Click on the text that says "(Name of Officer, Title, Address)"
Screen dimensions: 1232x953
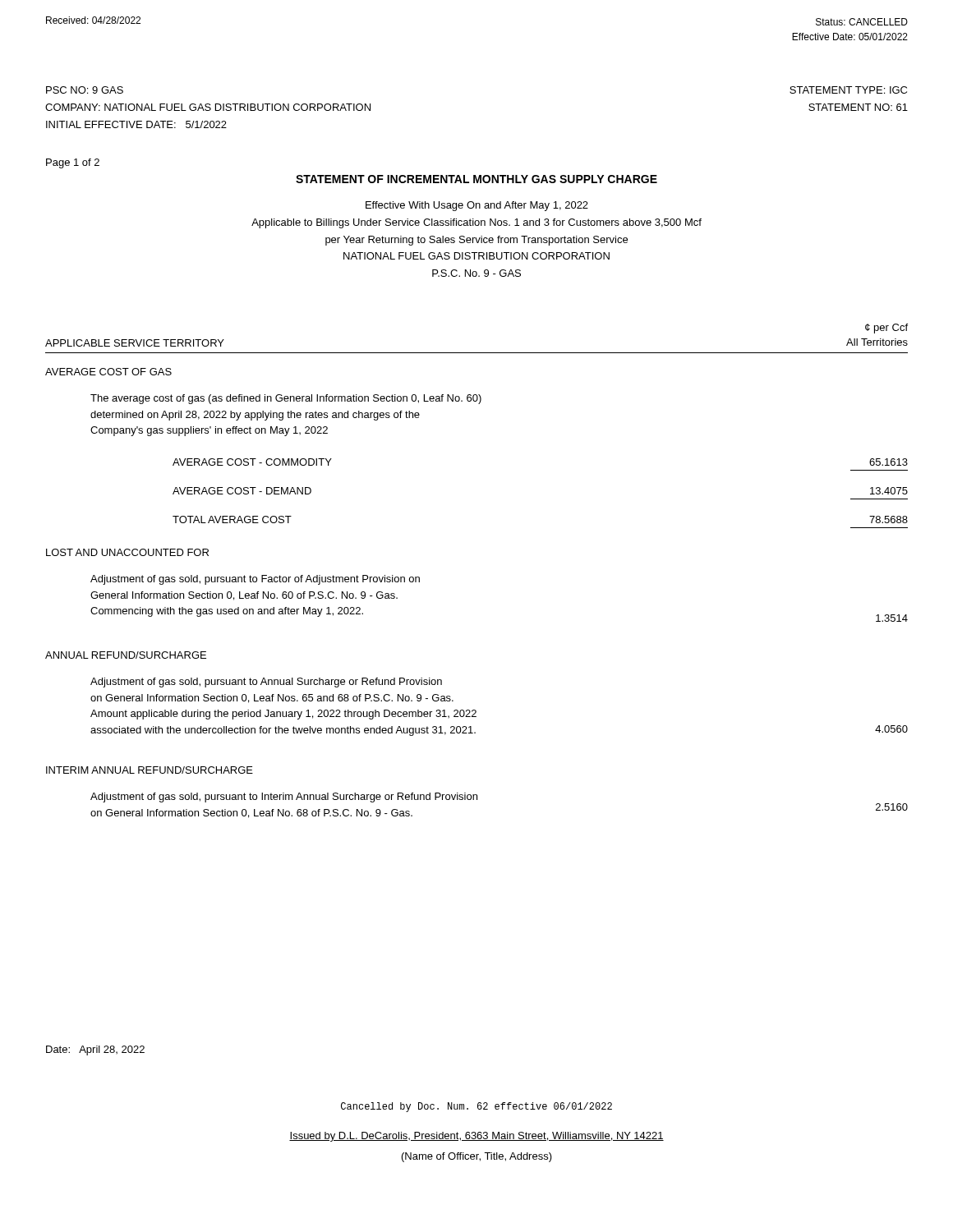point(476,1156)
